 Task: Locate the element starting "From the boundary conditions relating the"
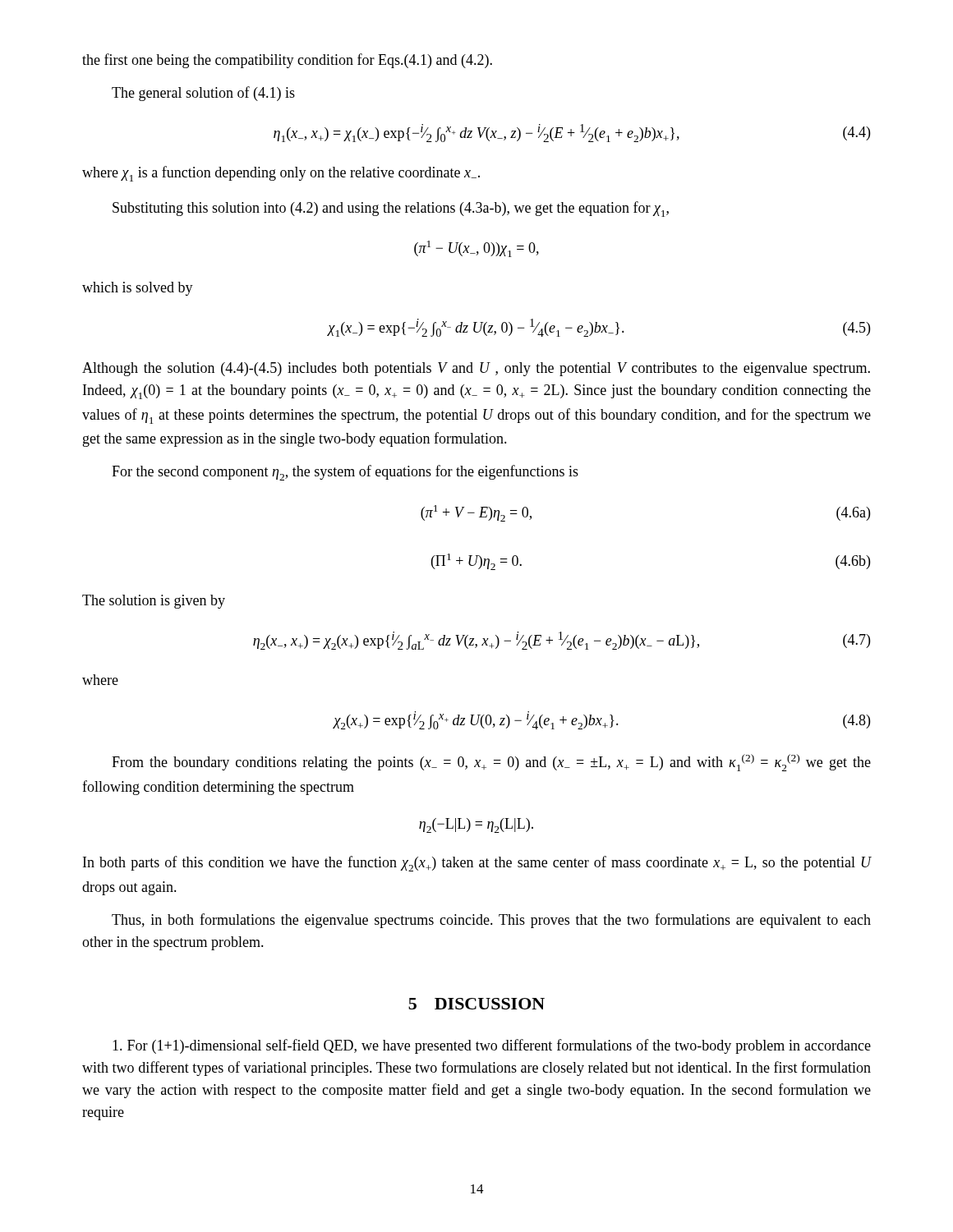click(476, 774)
